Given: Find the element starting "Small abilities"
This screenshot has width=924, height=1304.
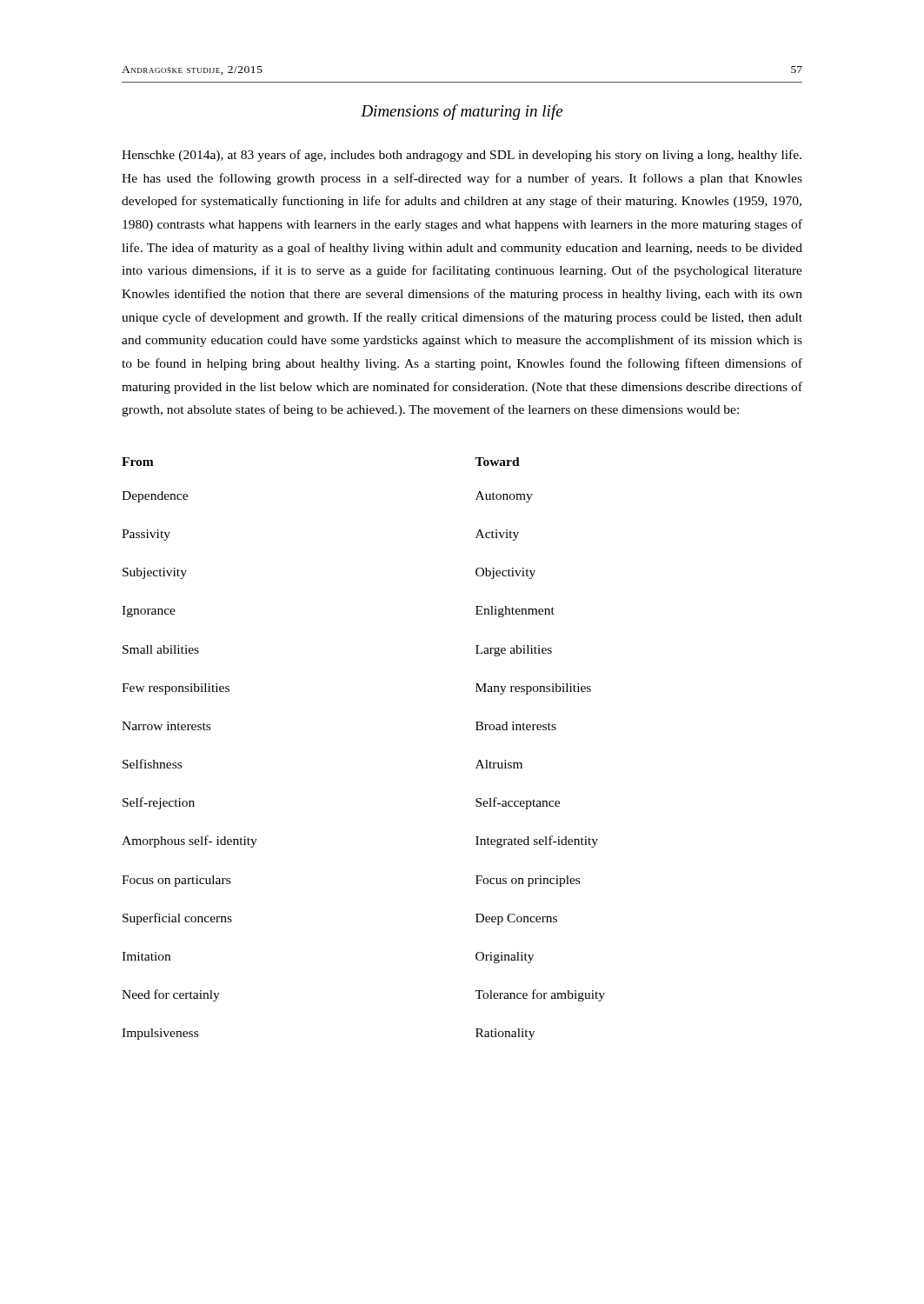Looking at the screenshot, I should tap(161, 649).
